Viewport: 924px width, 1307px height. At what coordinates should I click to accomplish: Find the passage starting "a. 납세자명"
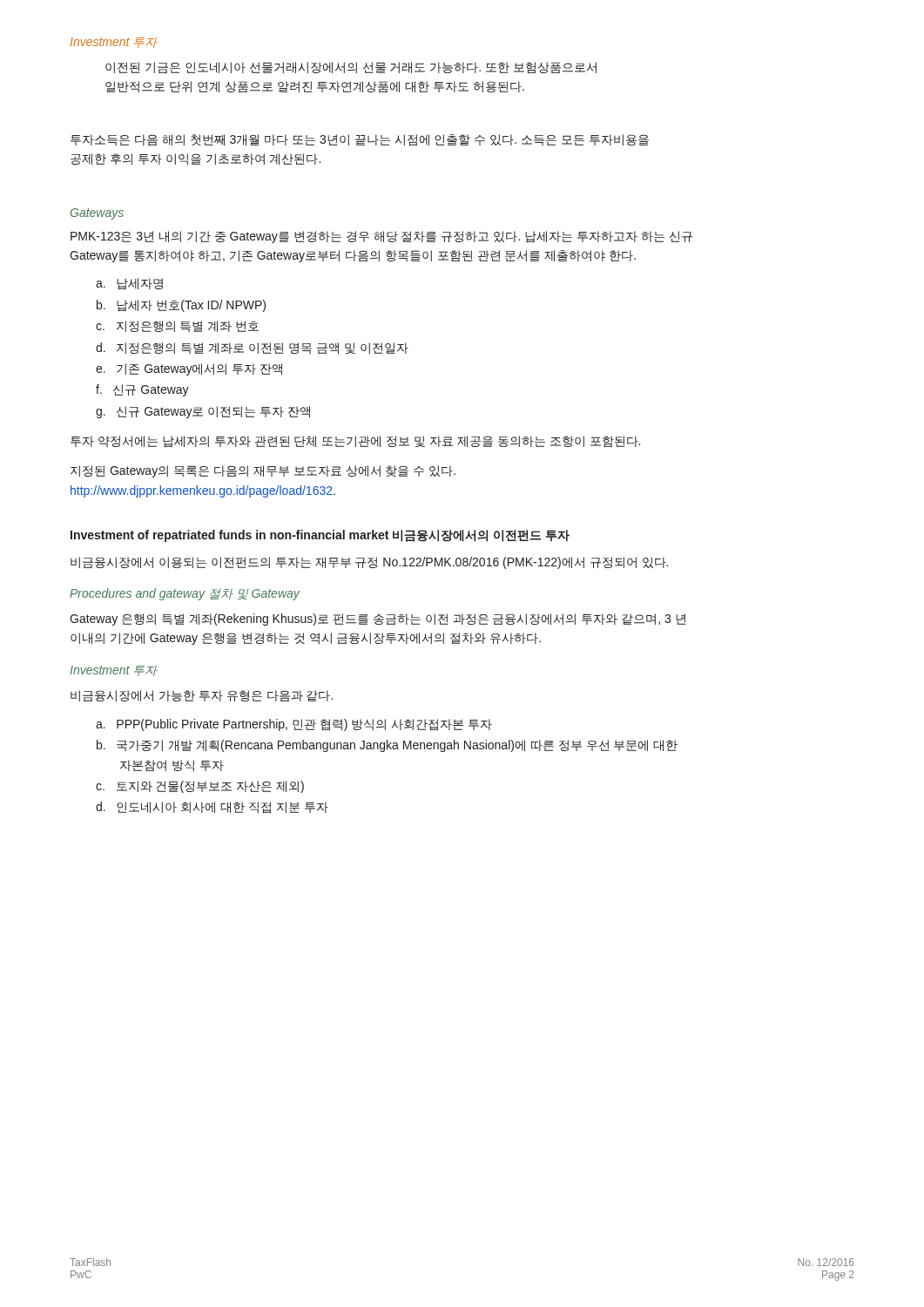(130, 283)
